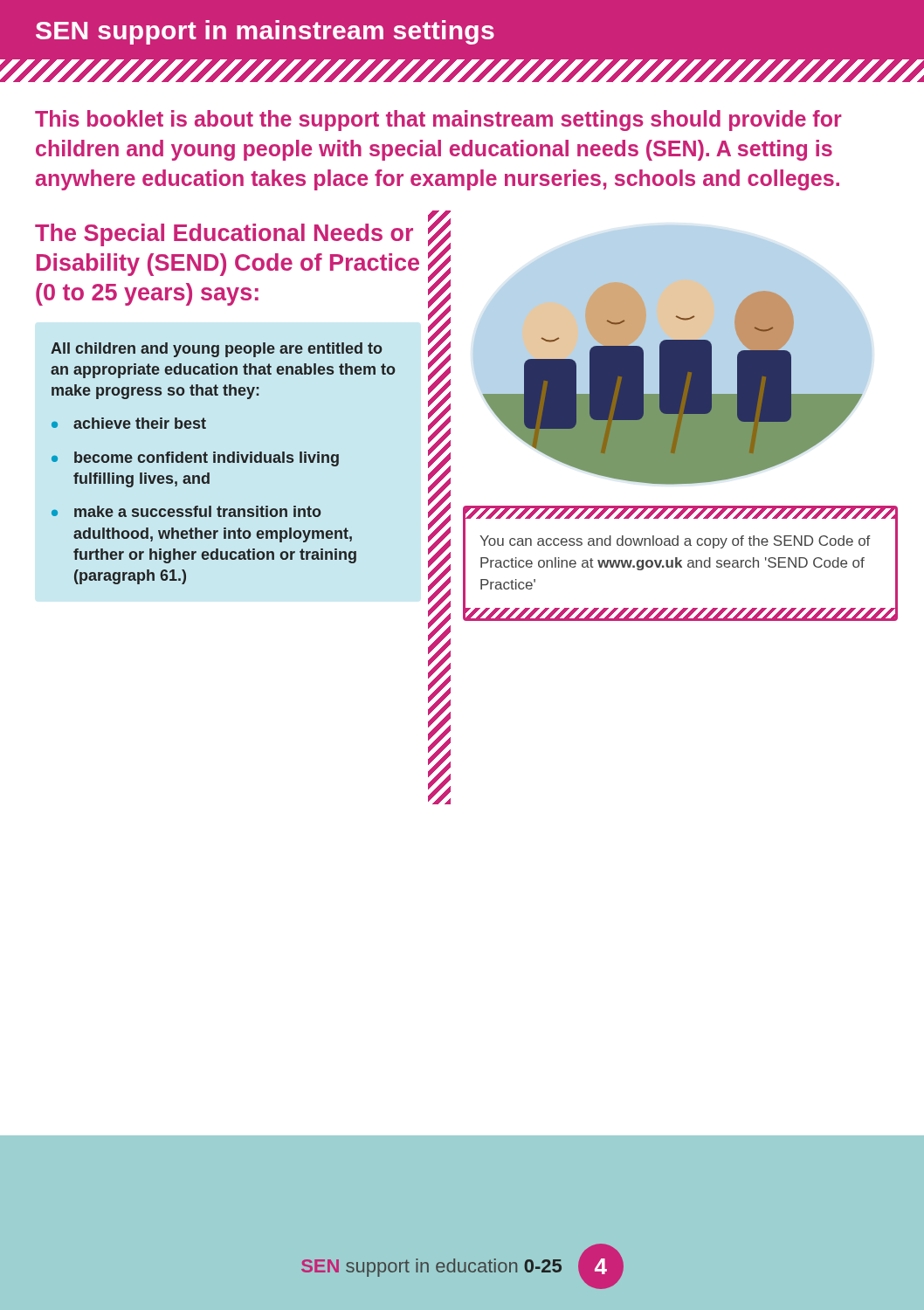Select the list item with the text "• become confident individuals"

(x=195, y=467)
